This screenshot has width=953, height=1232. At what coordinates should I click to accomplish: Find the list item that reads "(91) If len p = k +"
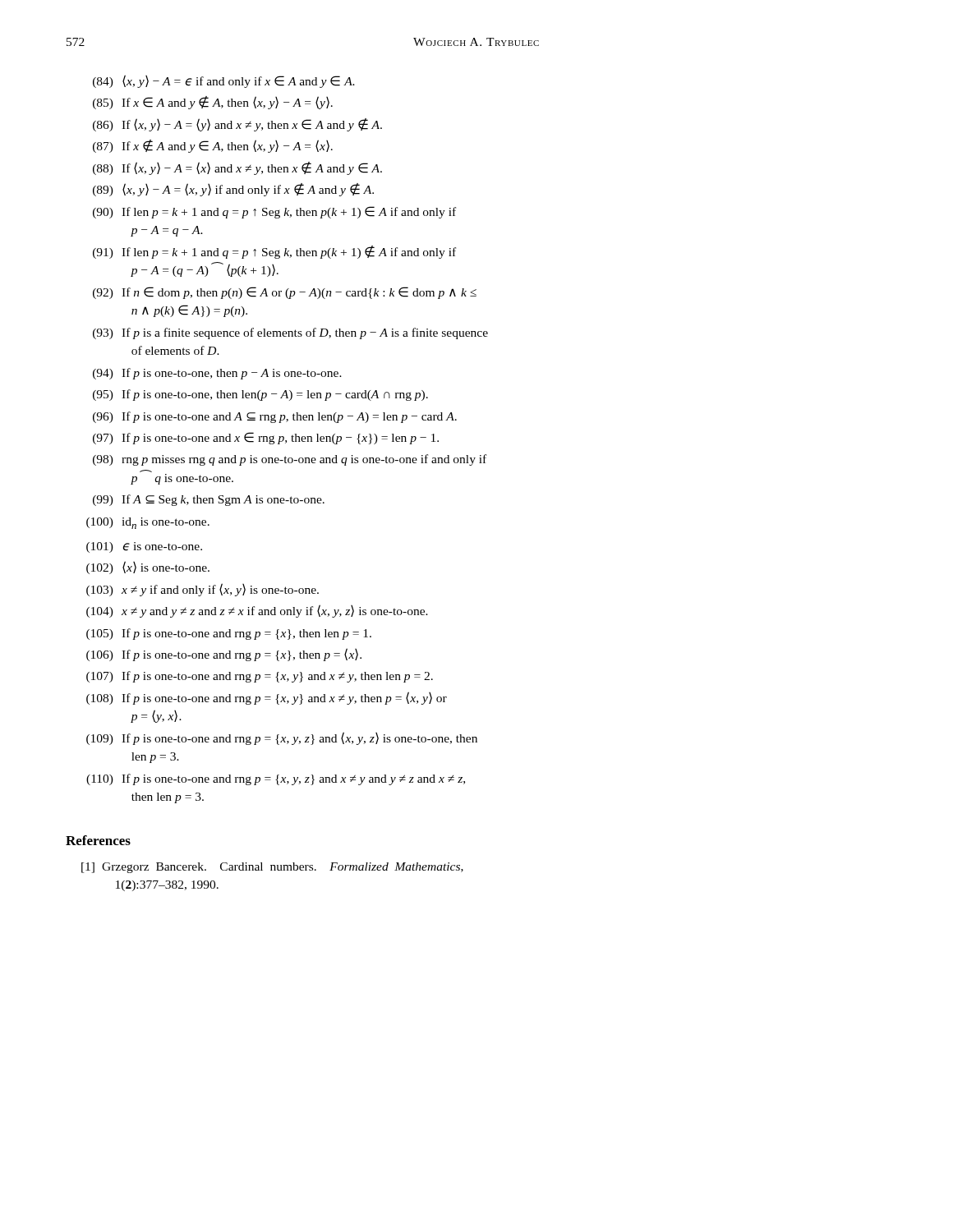(274, 252)
